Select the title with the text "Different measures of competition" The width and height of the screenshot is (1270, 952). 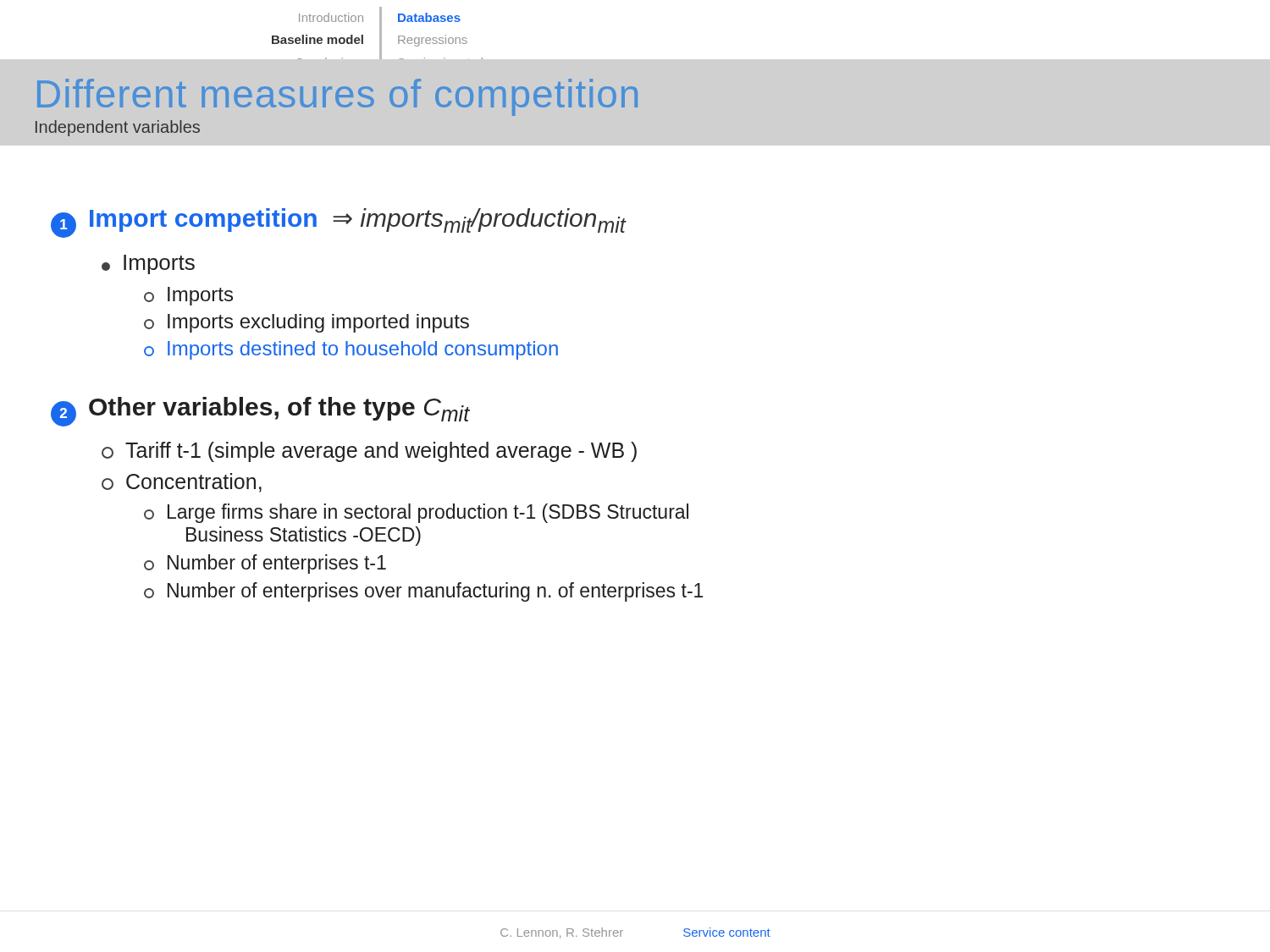338,94
